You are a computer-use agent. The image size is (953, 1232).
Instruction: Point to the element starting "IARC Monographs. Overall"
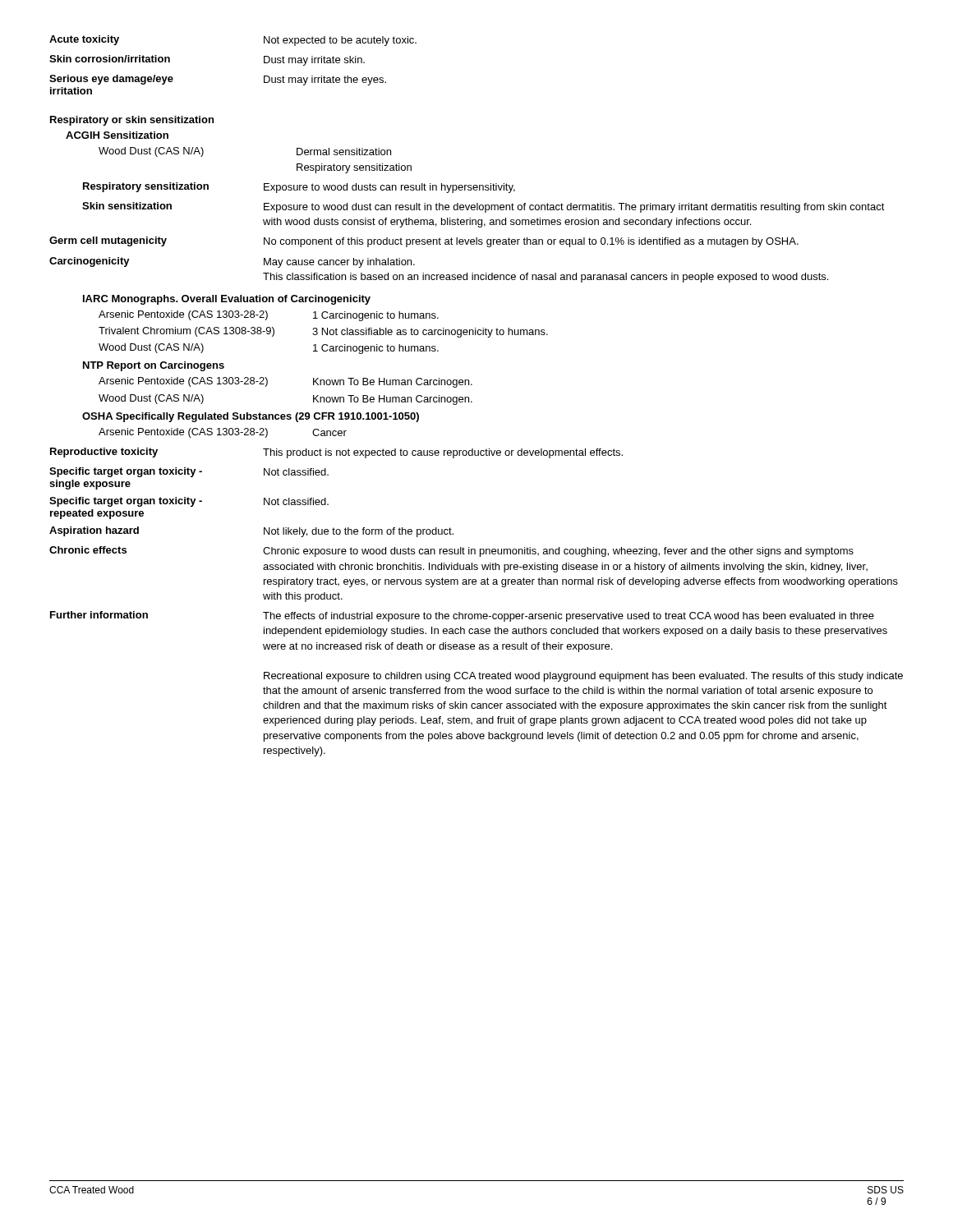[226, 298]
